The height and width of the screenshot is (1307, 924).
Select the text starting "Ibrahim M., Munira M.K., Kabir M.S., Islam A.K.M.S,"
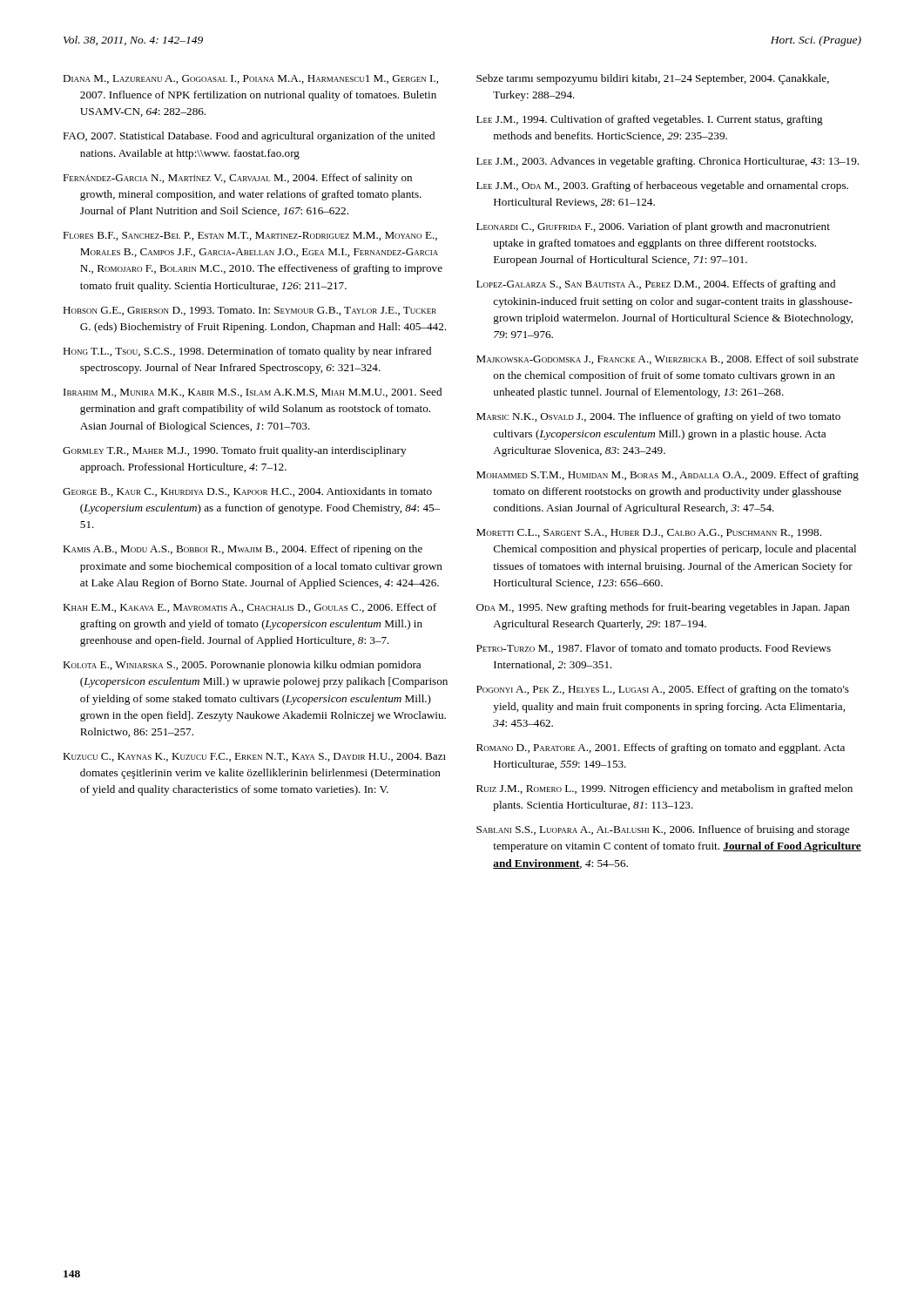pyautogui.click(x=252, y=409)
